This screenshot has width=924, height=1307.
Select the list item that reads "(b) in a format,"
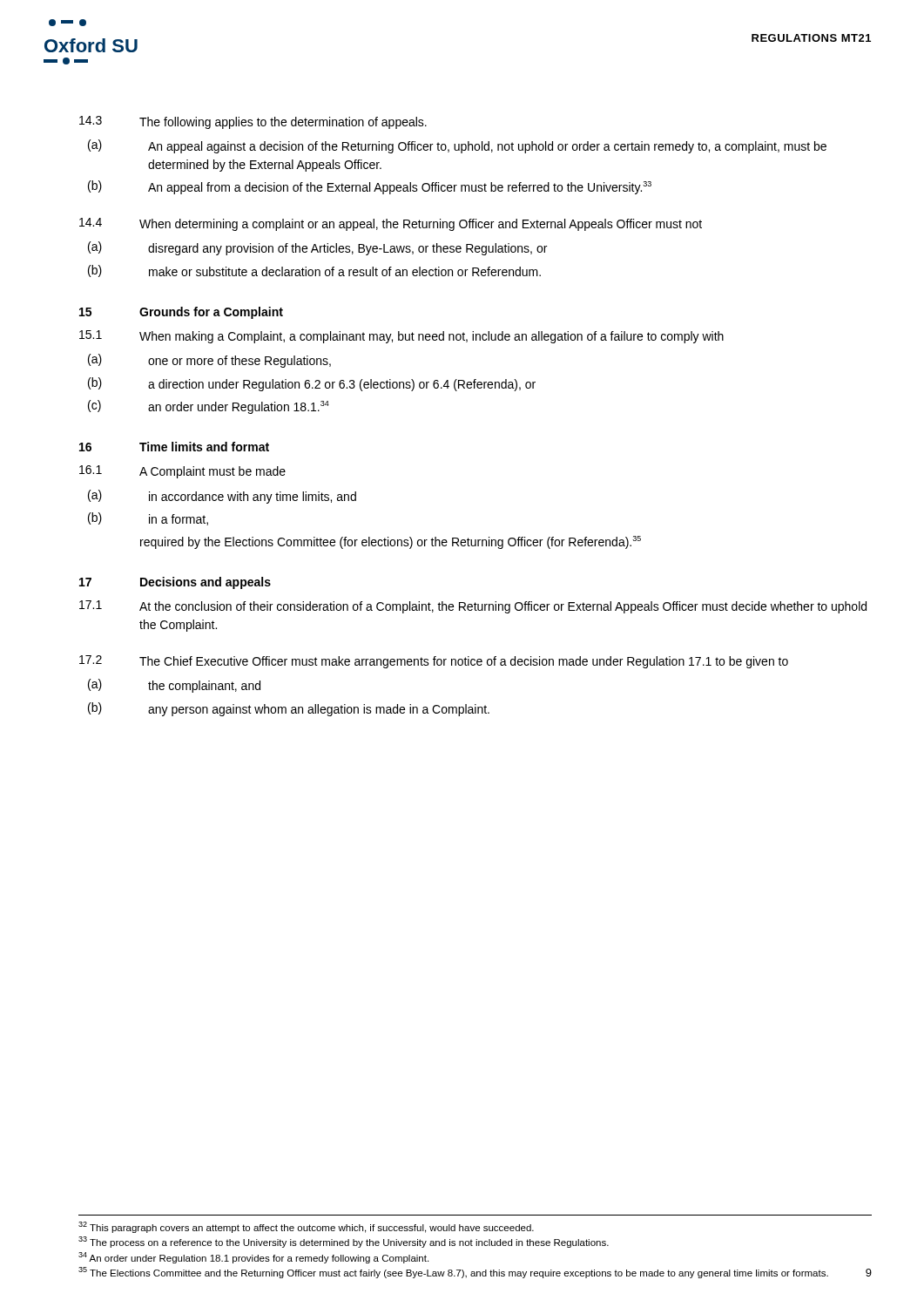(x=148, y=519)
